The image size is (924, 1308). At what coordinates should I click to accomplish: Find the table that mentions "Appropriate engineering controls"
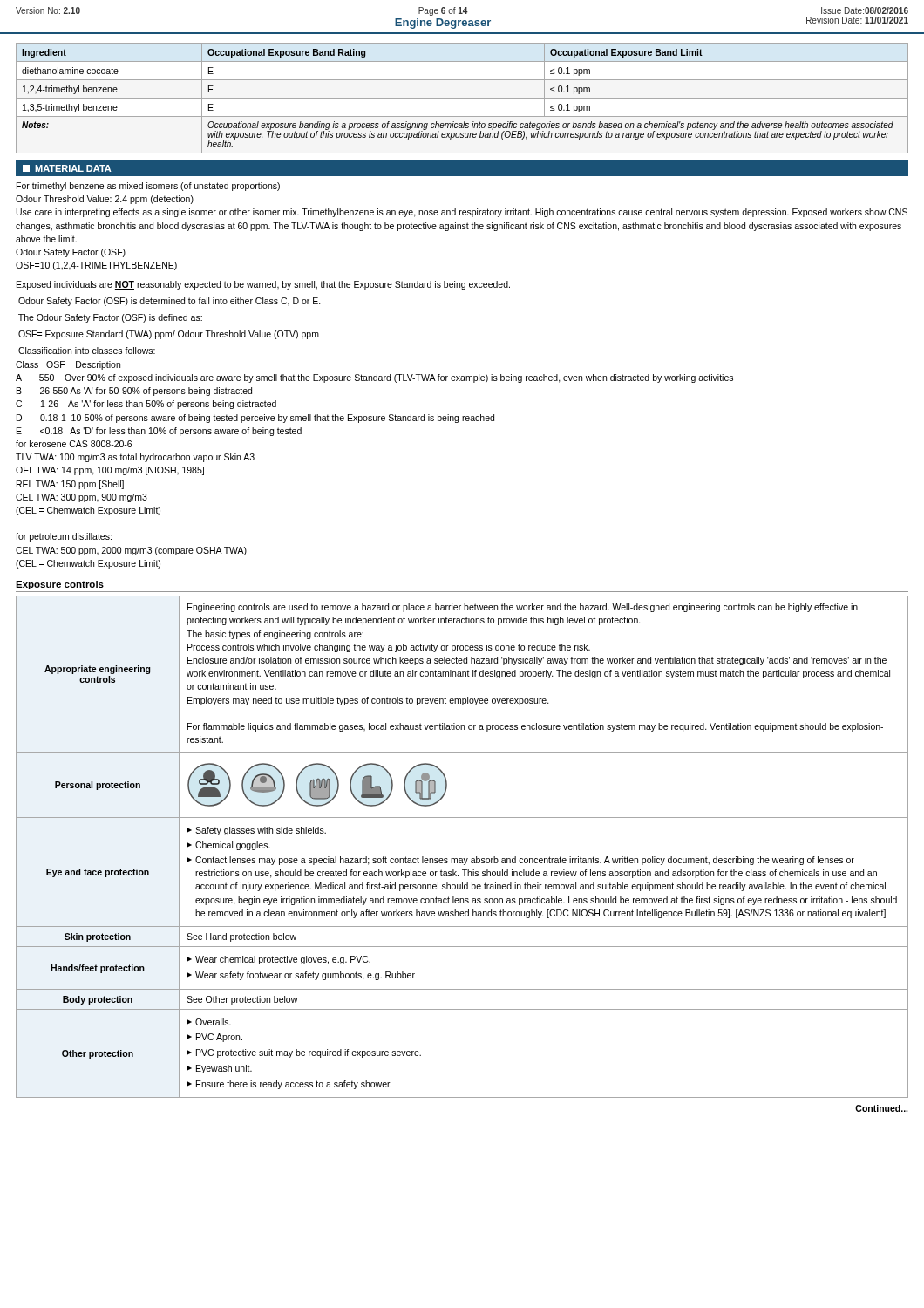pyautogui.click(x=462, y=847)
